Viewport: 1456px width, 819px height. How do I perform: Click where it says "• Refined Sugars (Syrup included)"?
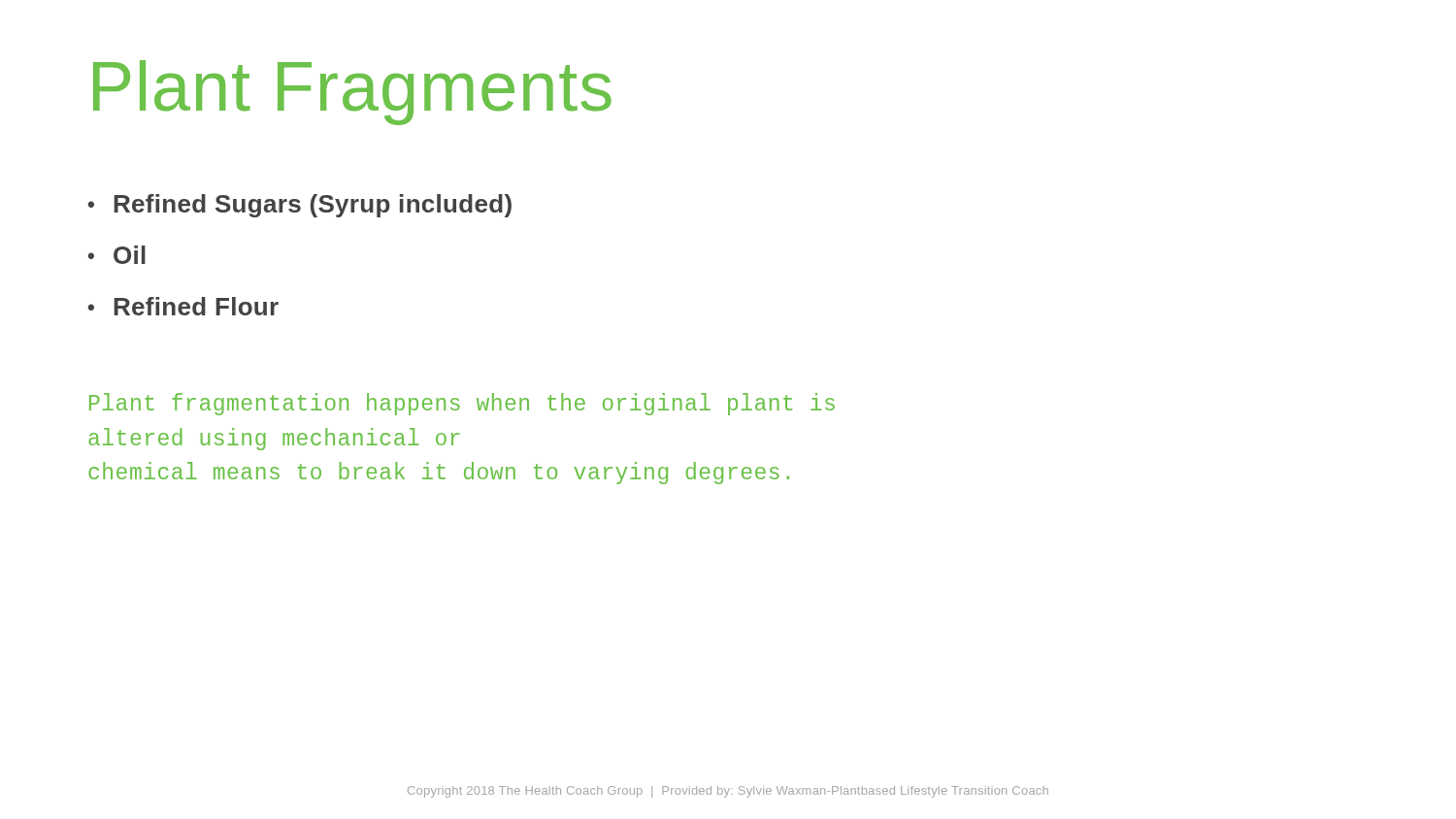pos(300,204)
